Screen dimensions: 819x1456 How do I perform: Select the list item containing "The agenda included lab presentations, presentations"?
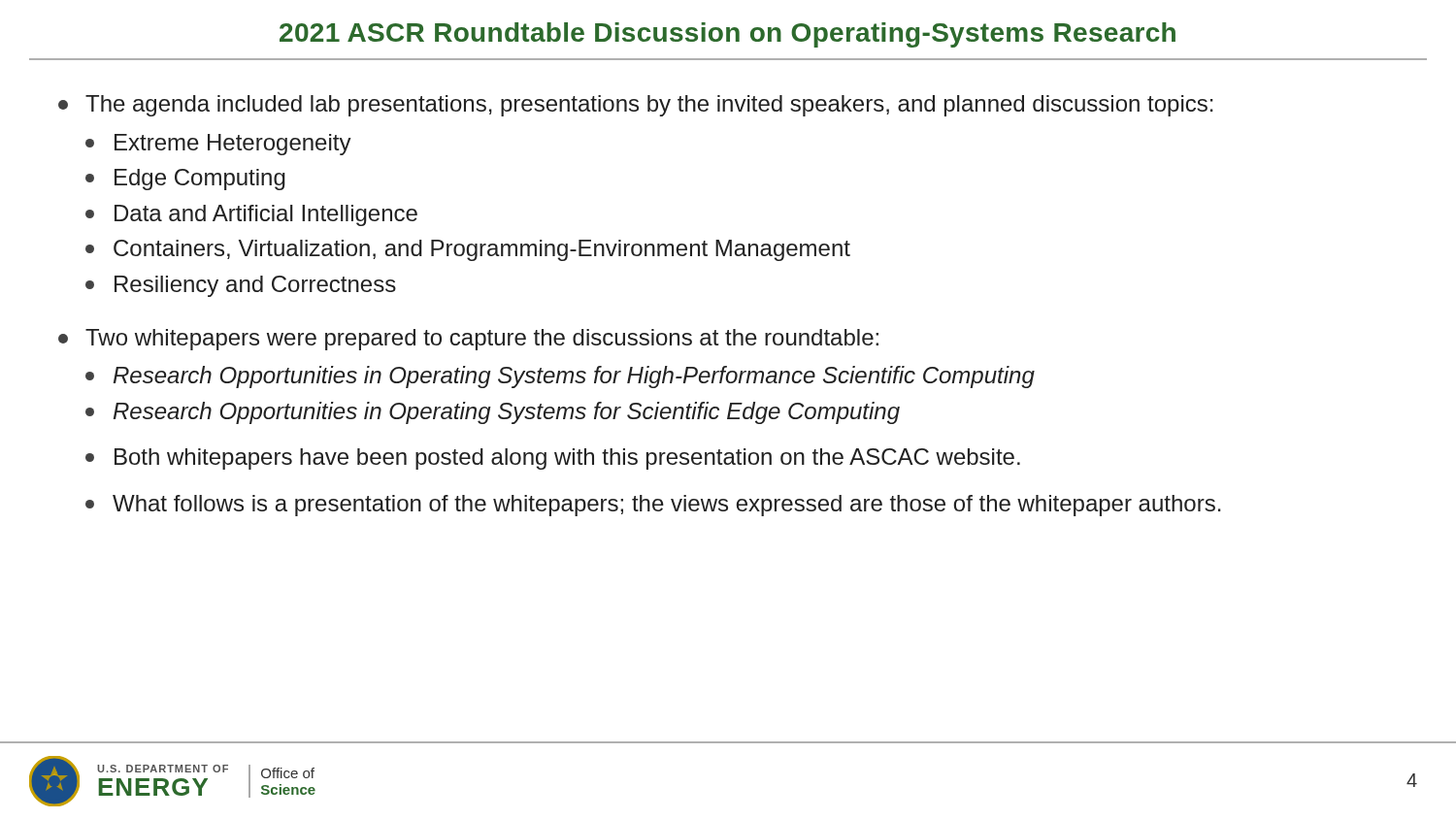(x=636, y=106)
